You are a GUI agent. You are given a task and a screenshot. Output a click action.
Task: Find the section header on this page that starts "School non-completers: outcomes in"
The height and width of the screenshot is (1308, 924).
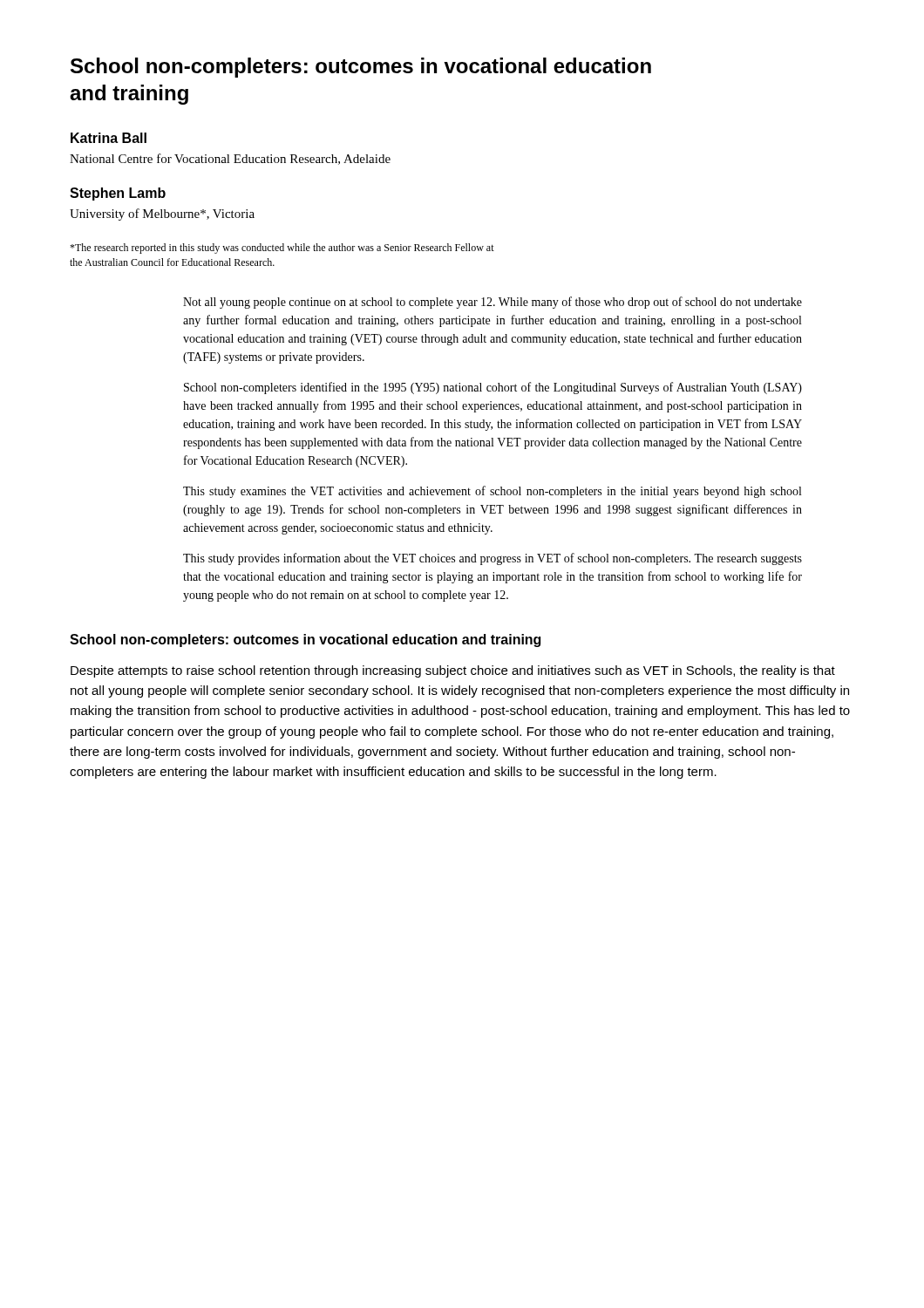click(306, 640)
